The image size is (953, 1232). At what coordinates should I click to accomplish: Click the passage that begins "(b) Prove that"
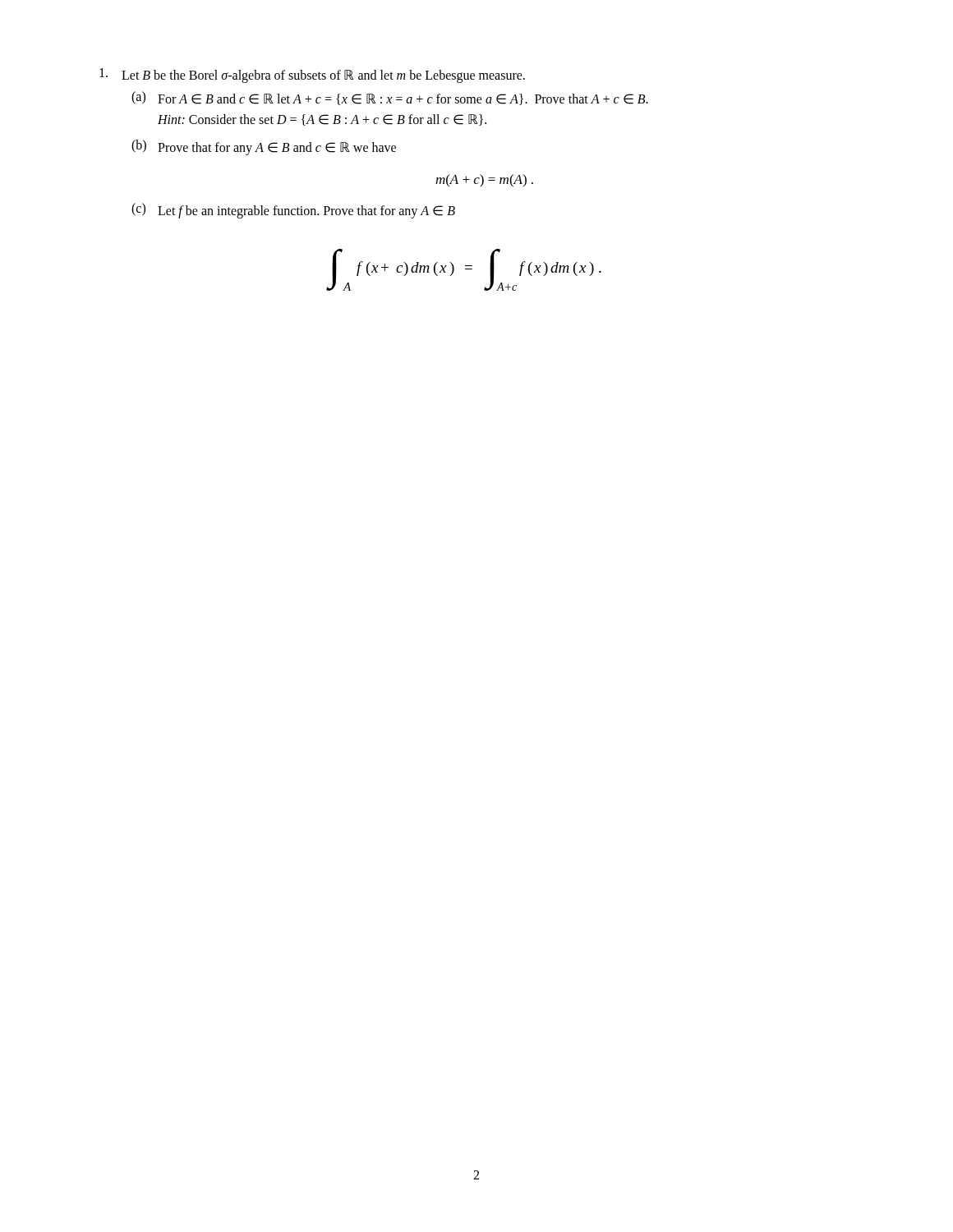pyautogui.click(x=264, y=147)
